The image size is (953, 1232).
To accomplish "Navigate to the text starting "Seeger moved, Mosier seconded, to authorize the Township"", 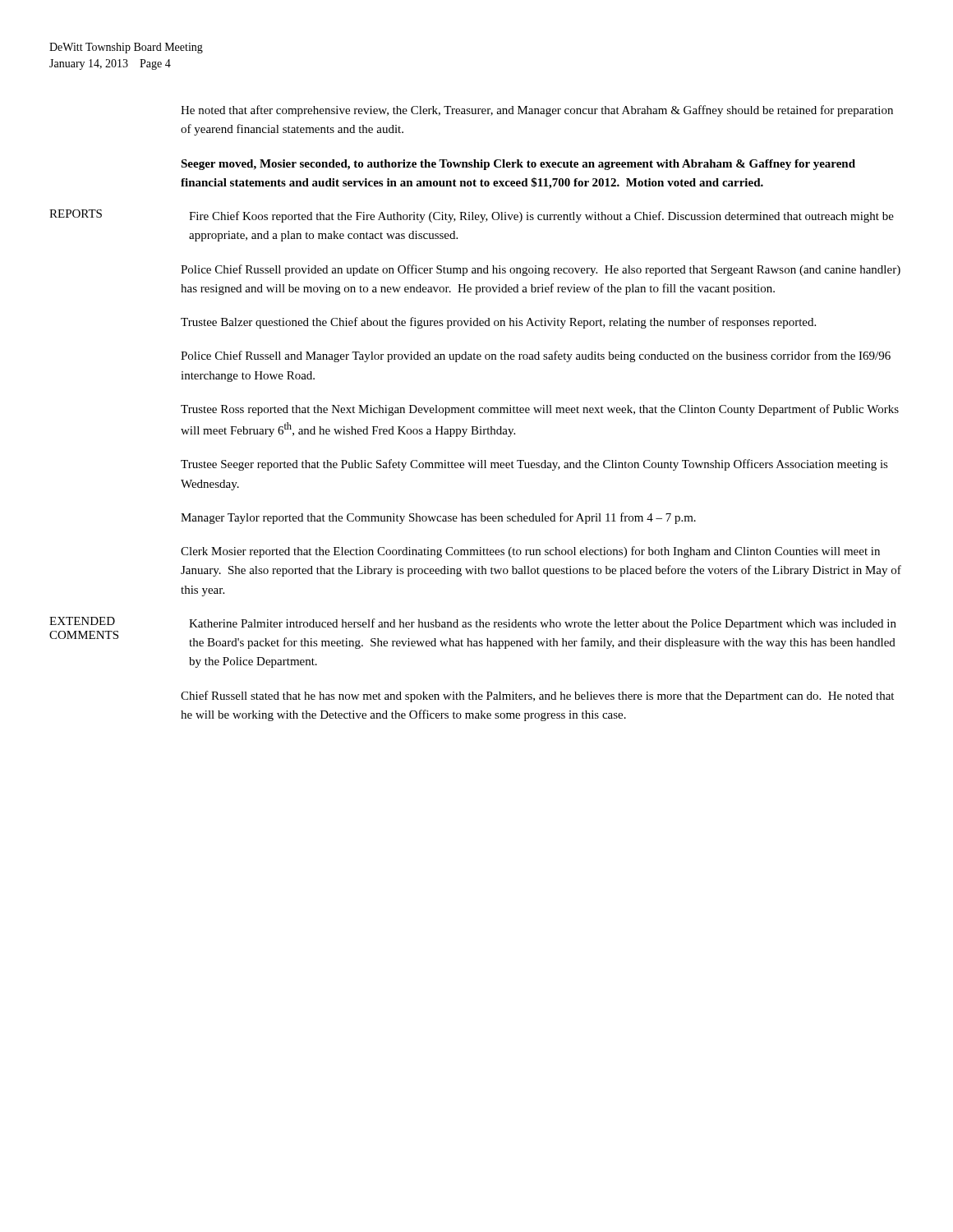I will point(518,173).
